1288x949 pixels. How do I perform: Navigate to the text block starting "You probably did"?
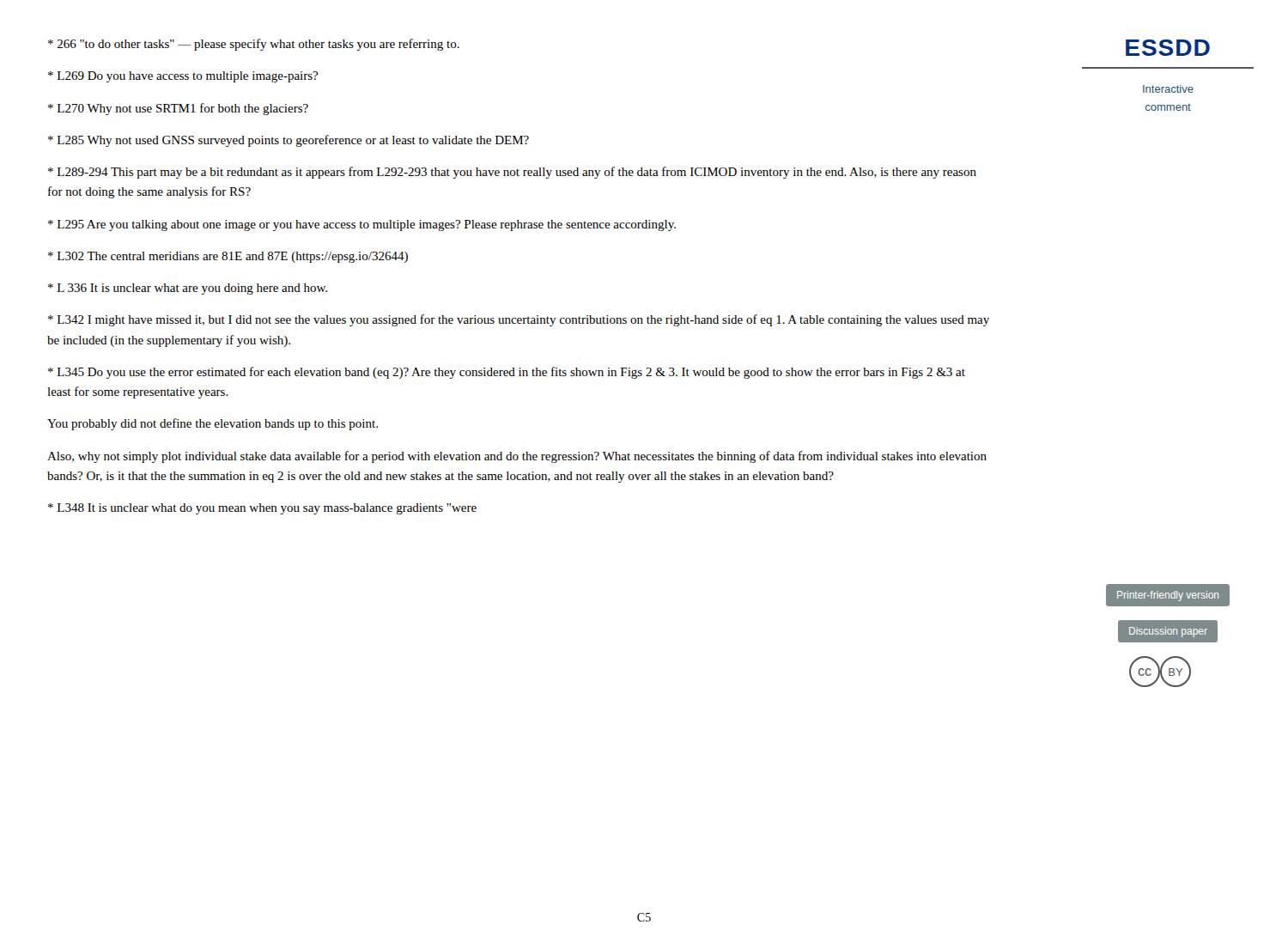[x=213, y=424]
